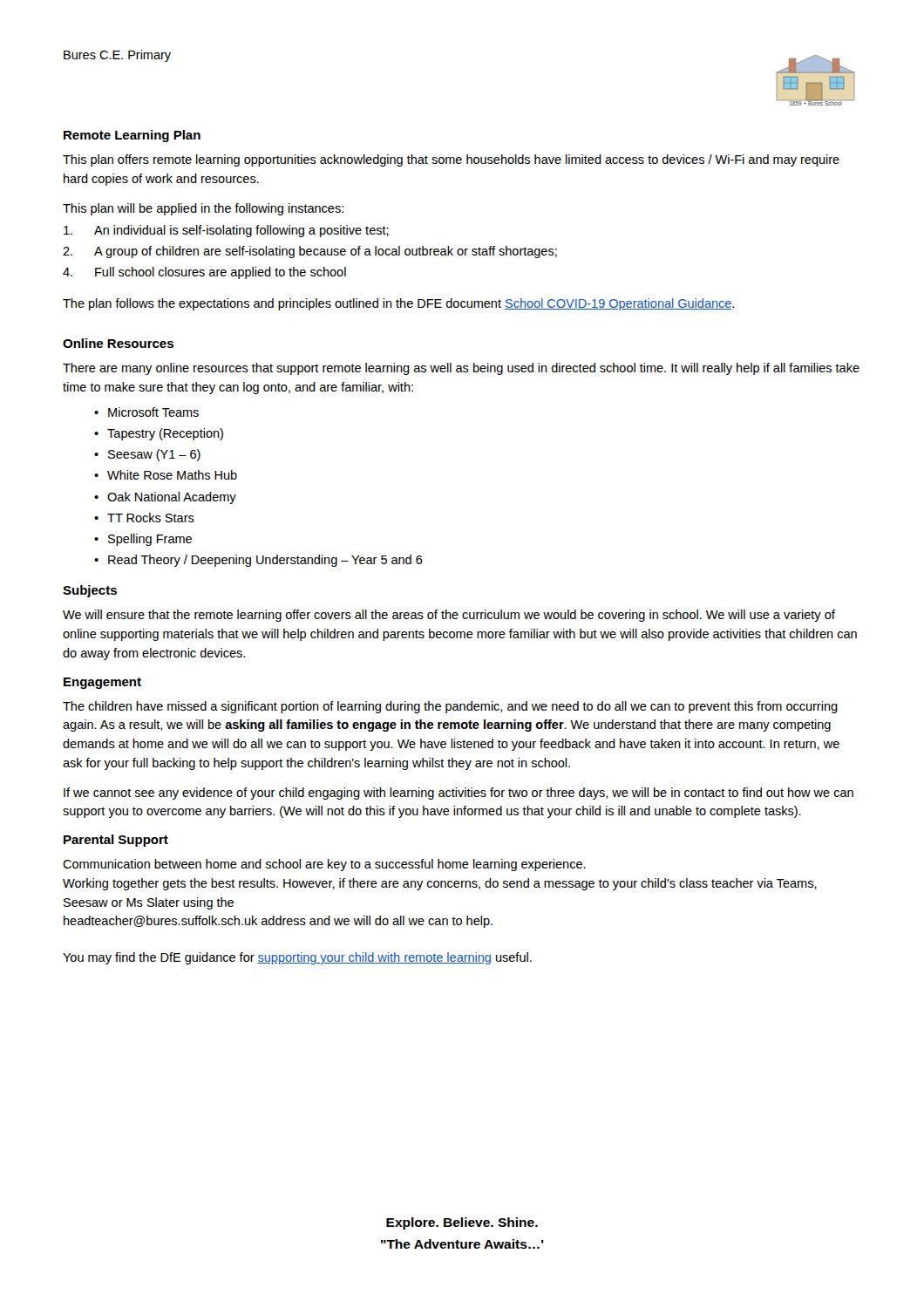This screenshot has height=1308, width=924.
Task: Navigate to the text block starting "Tapestry (Reception)"
Action: [166, 433]
